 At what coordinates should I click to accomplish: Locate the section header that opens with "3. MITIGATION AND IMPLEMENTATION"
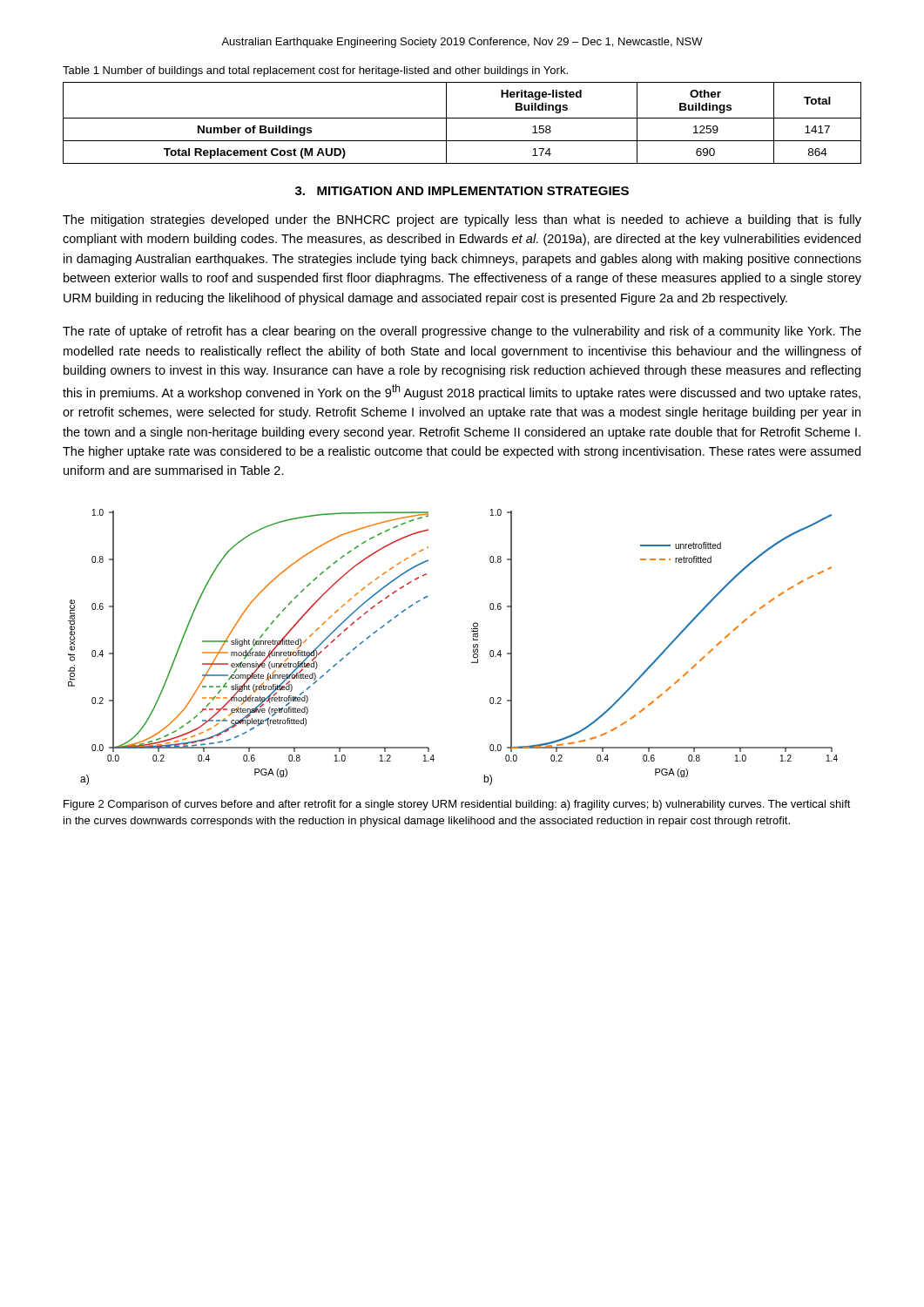pos(462,190)
